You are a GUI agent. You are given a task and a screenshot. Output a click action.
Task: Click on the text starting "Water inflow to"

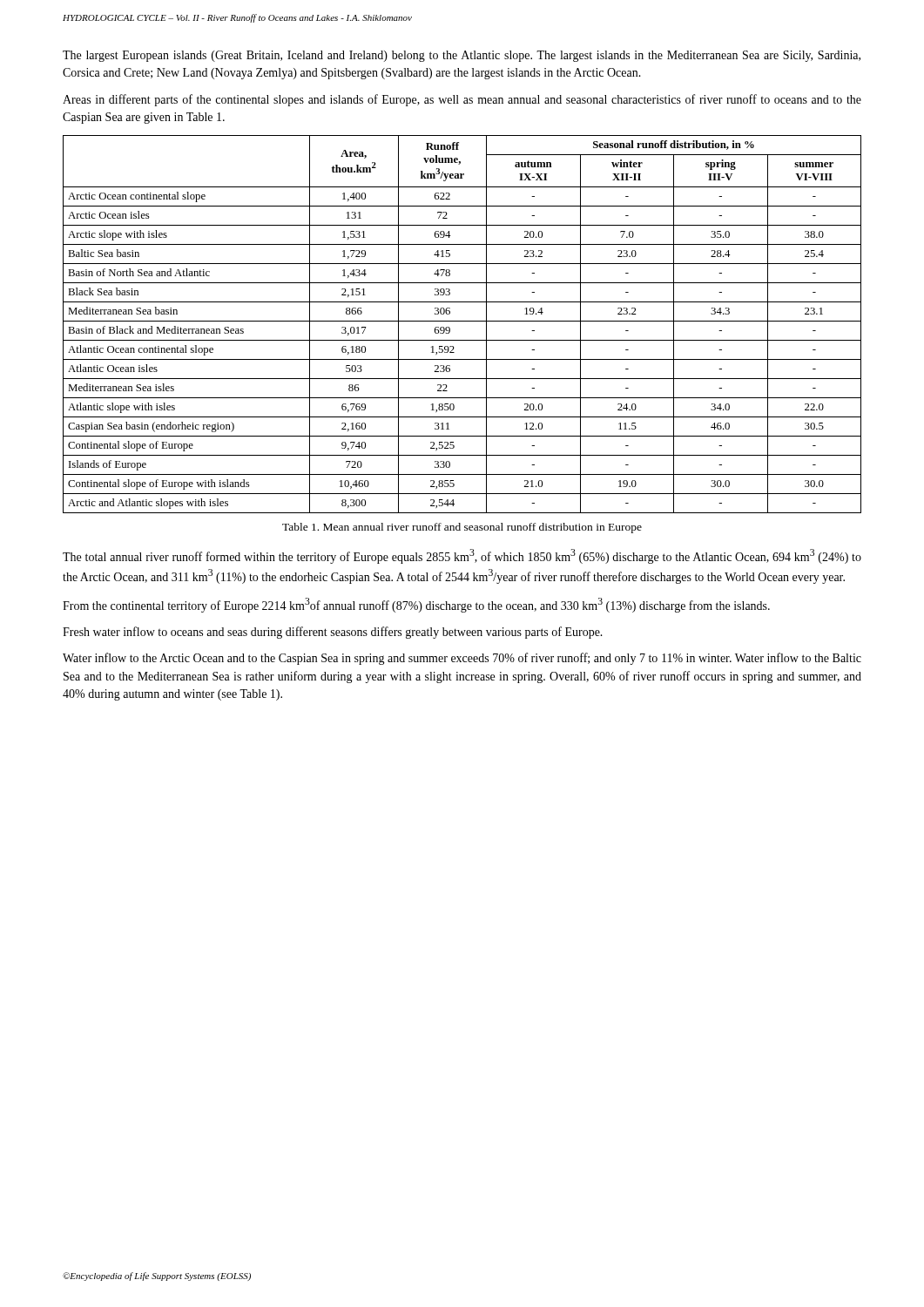coord(462,676)
